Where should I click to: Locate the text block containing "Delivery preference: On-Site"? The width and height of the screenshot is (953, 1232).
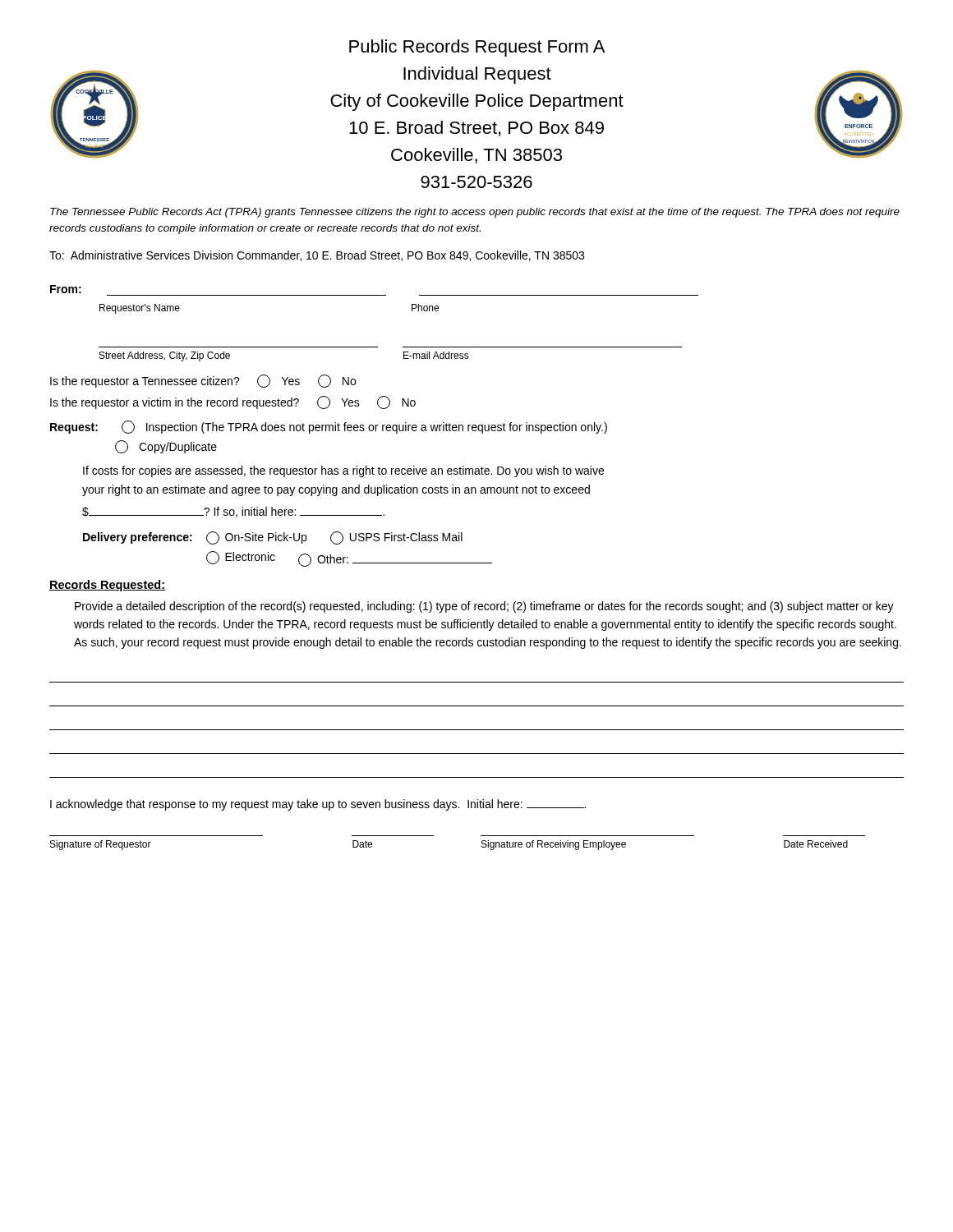click(287, 549)
